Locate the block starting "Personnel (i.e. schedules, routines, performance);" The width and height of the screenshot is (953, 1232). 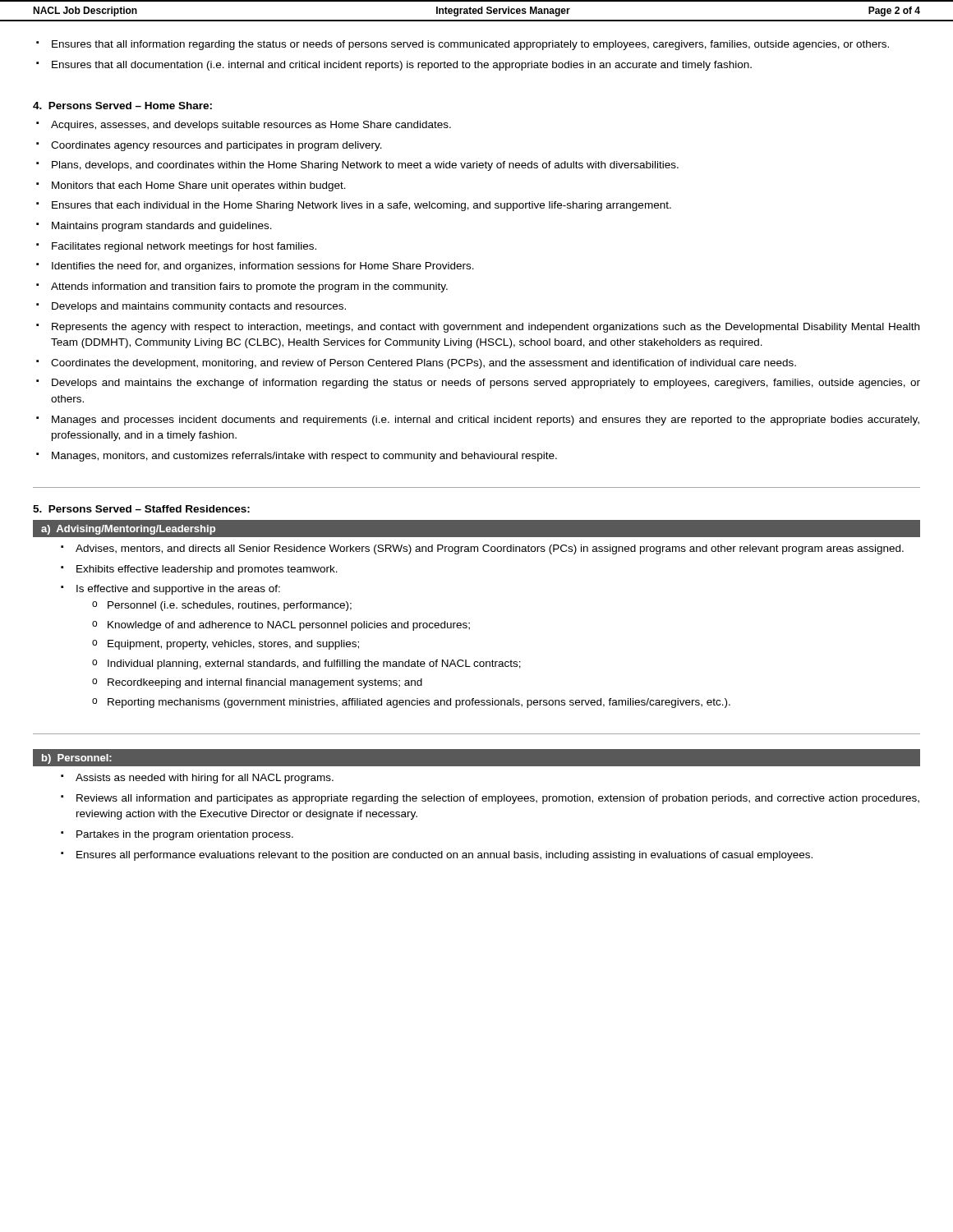(229, 605)
